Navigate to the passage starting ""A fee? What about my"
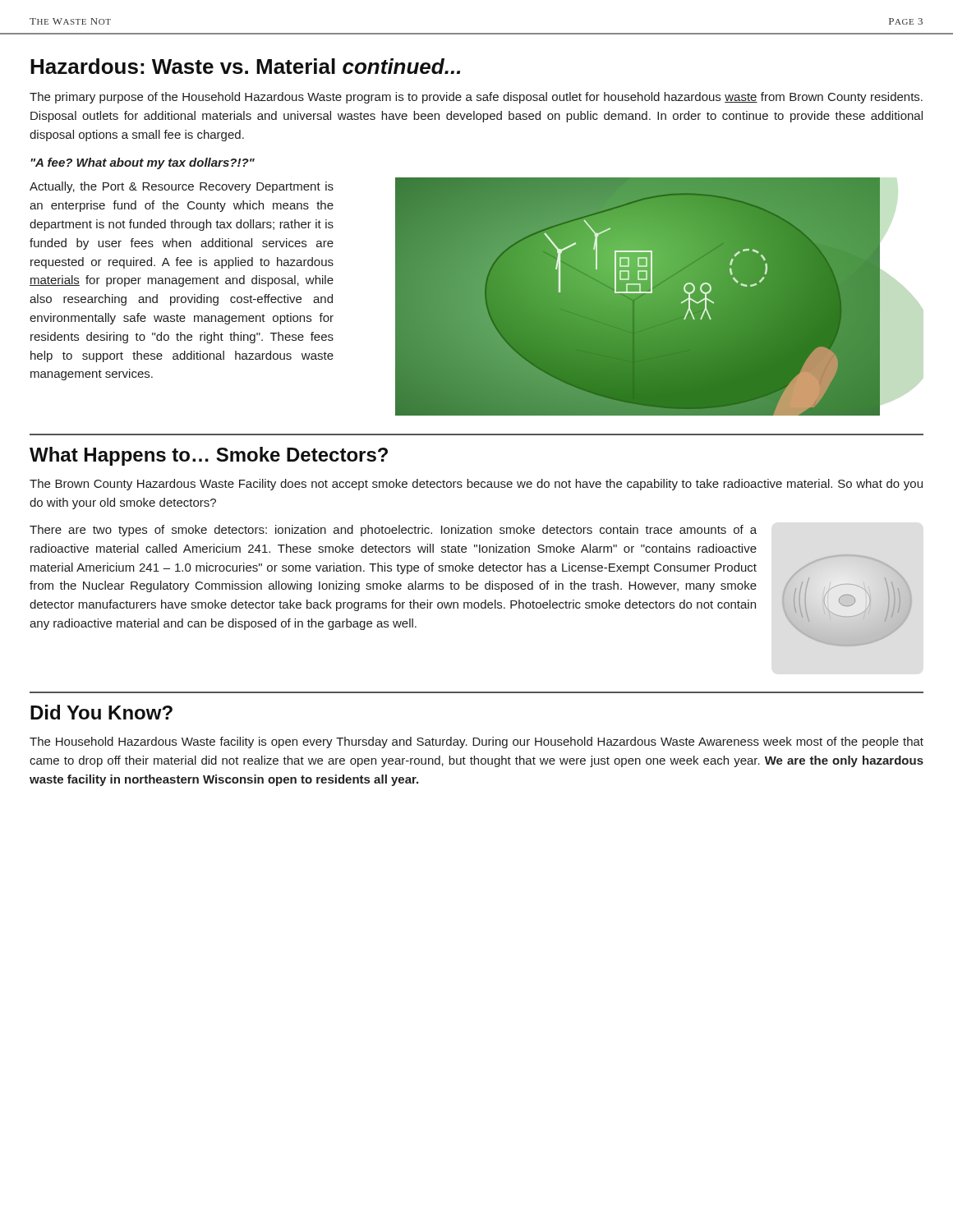The image size is (953, 1232). 142,163
